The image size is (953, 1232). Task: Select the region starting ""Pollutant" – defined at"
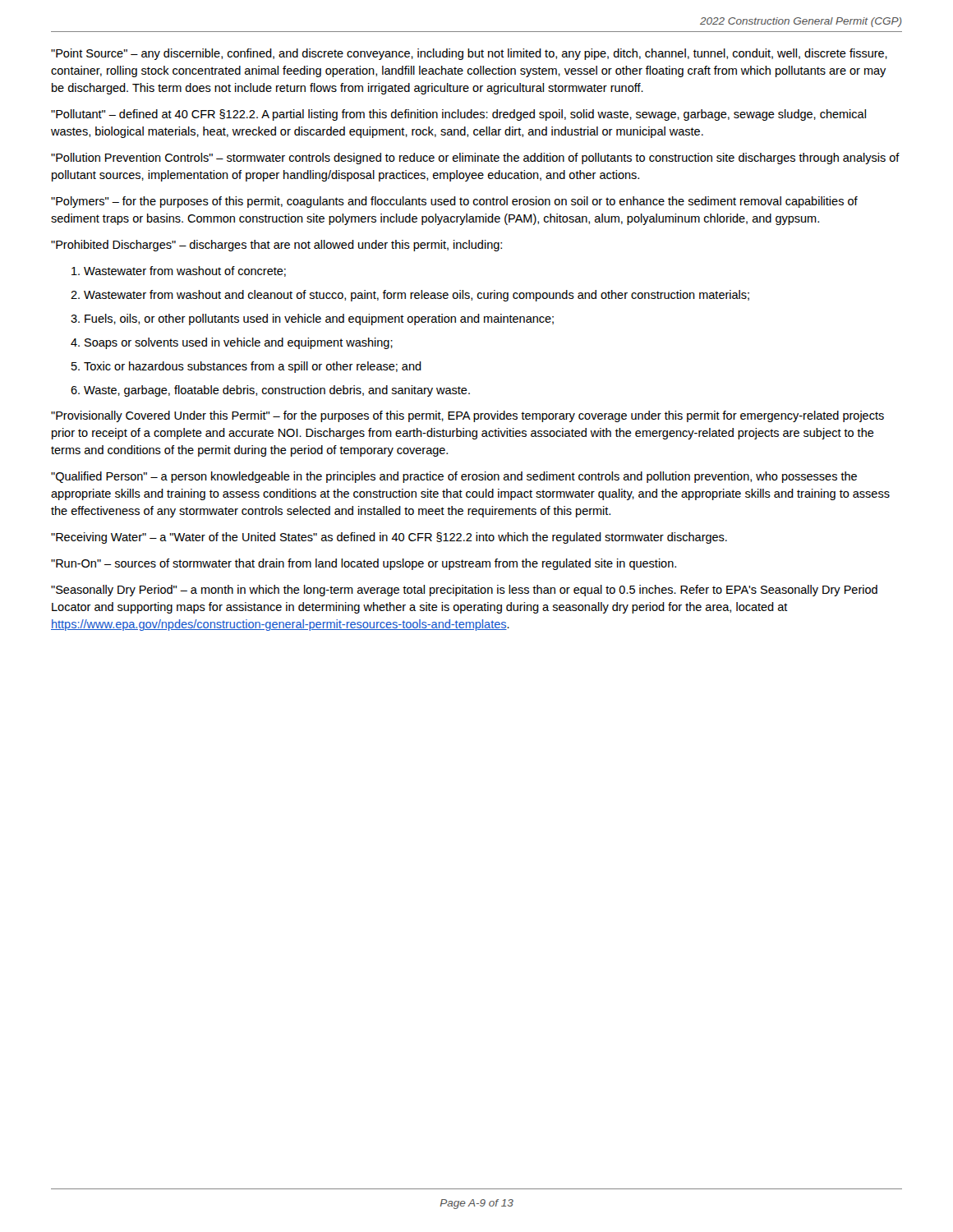(x=476, y=123)
